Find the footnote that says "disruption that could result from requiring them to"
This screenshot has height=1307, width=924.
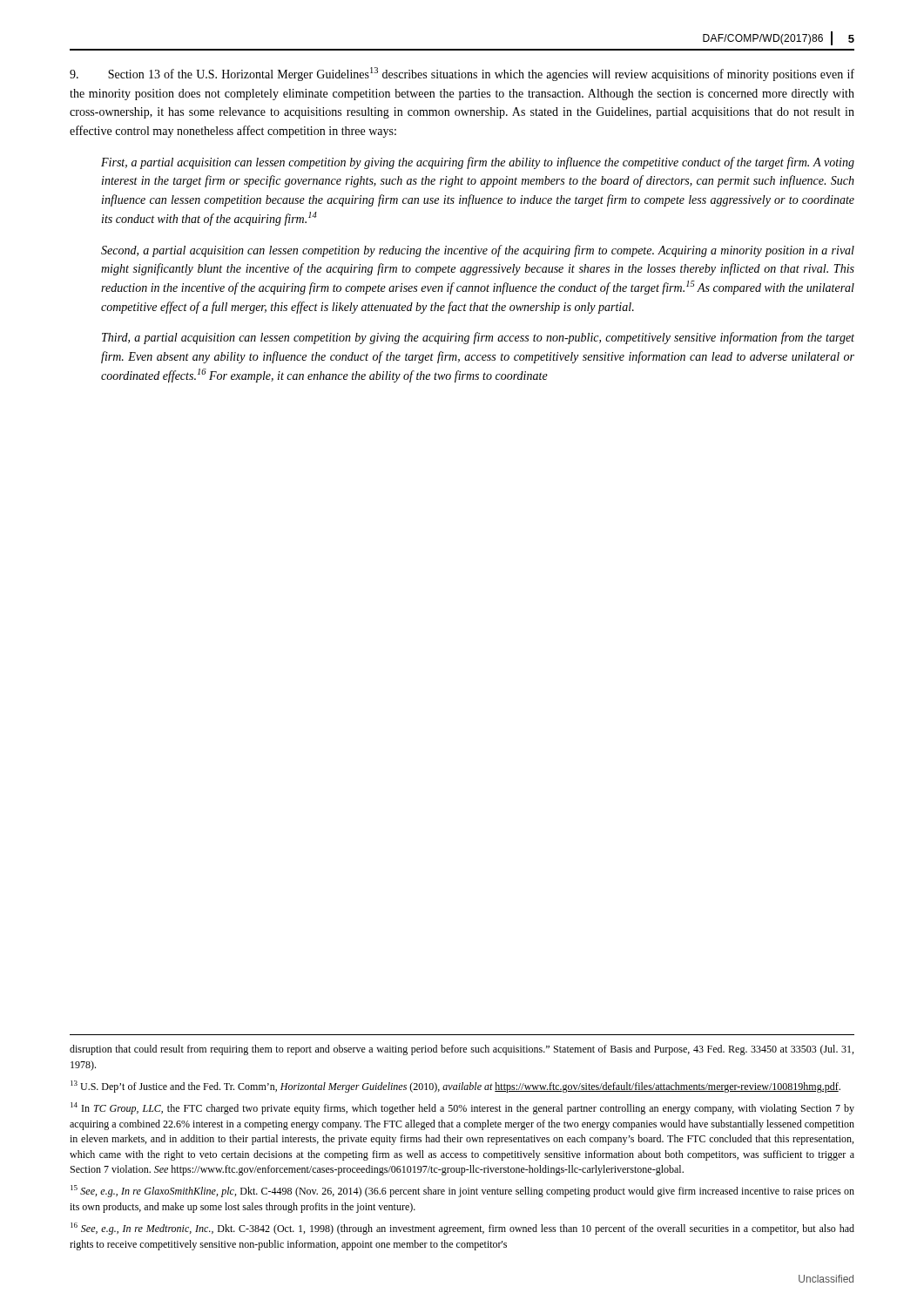(462, 1057)
